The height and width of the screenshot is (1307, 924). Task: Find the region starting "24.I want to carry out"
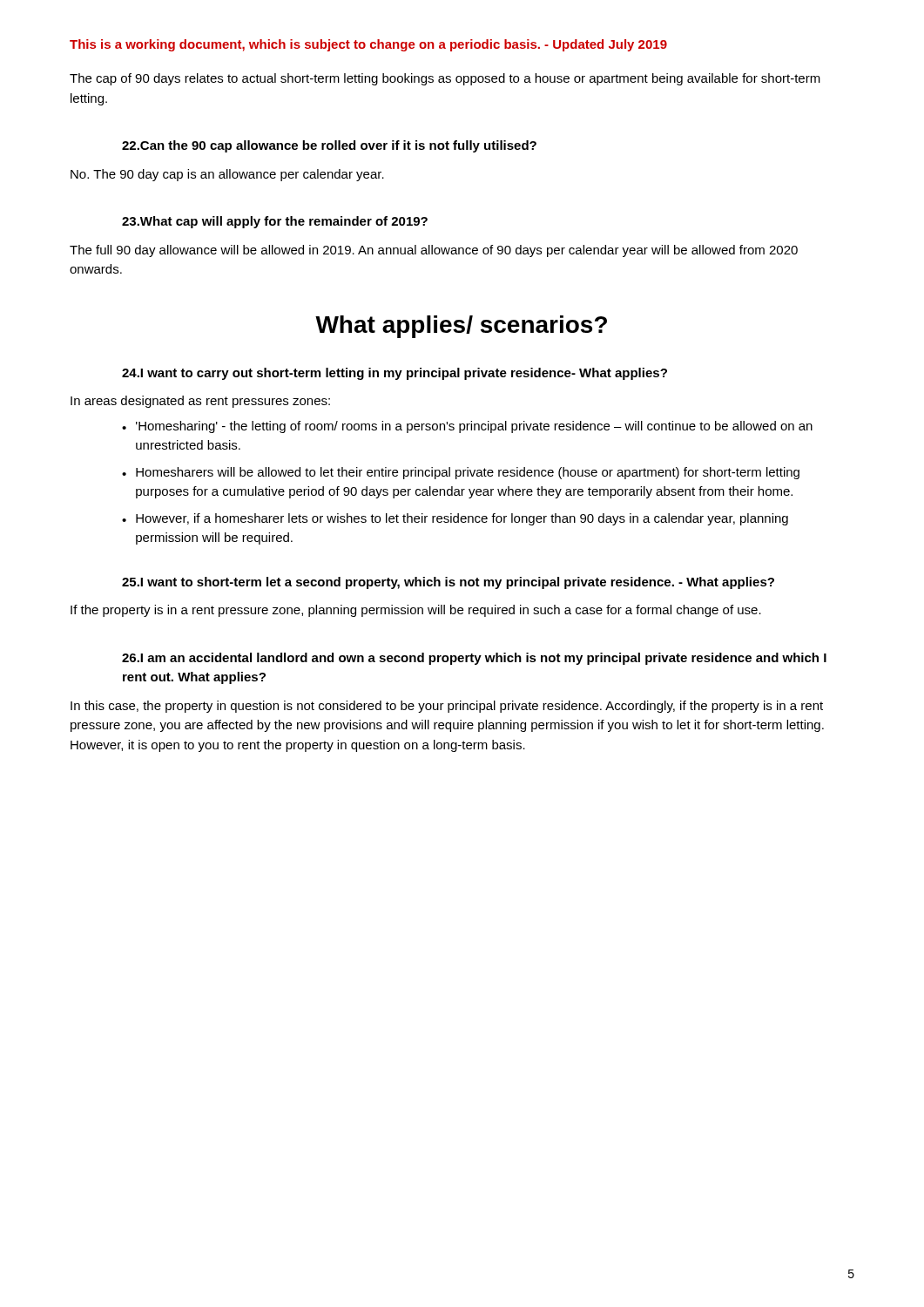point(395,372)
